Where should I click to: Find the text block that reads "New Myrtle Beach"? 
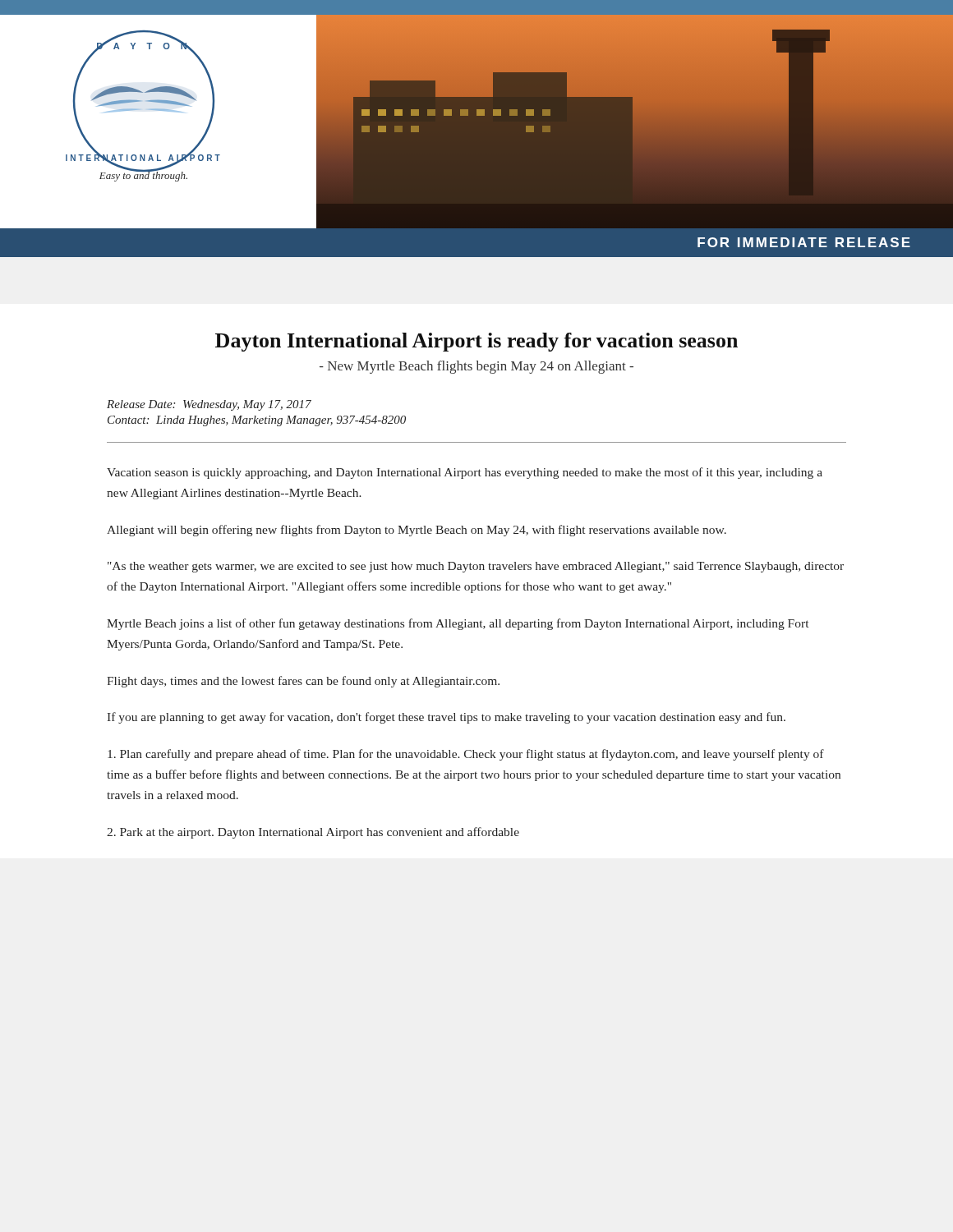pyautogui.click(x=476, y=366)
